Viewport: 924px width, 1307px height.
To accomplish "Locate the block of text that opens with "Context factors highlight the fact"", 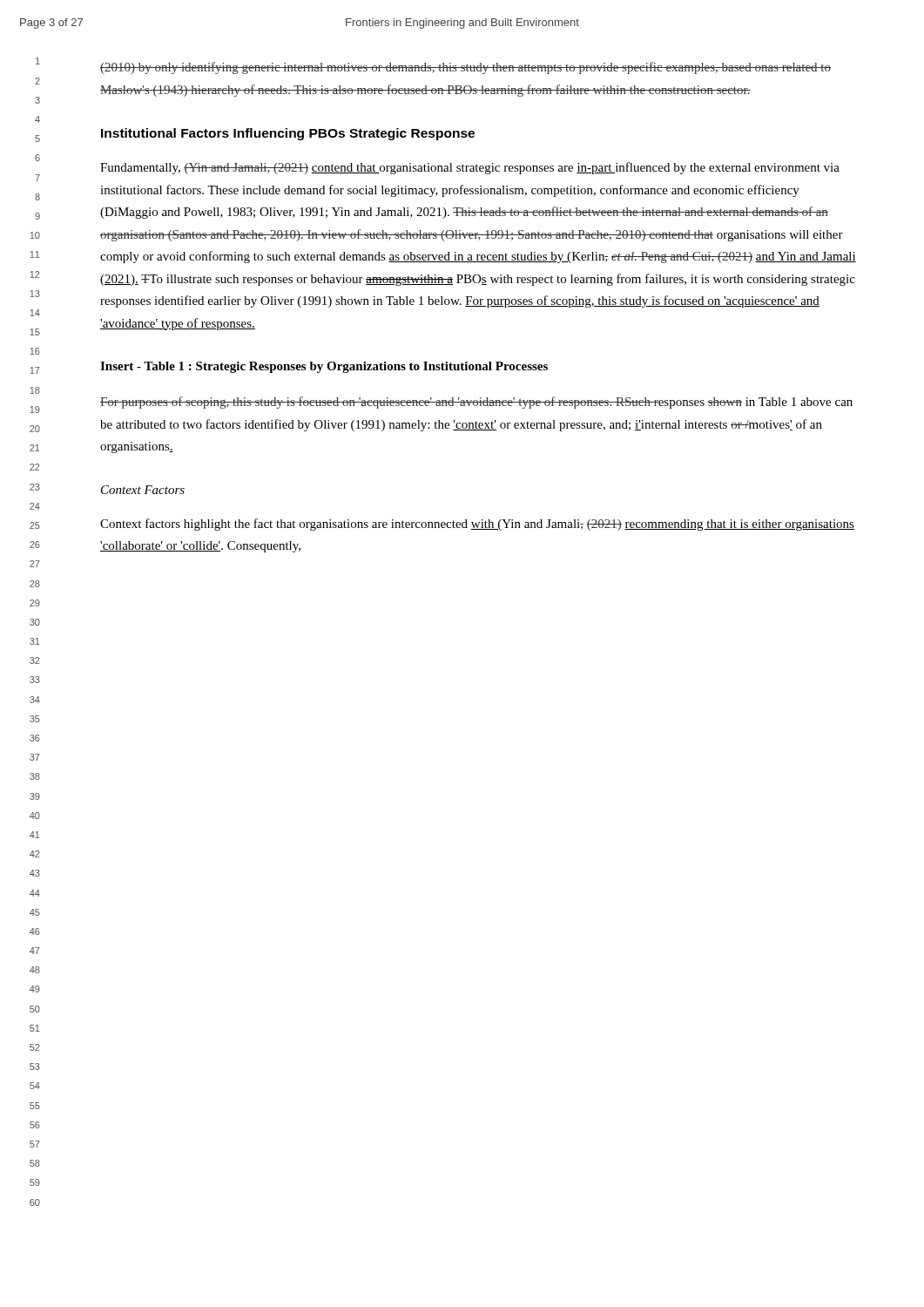I will (x=479, y=535).
